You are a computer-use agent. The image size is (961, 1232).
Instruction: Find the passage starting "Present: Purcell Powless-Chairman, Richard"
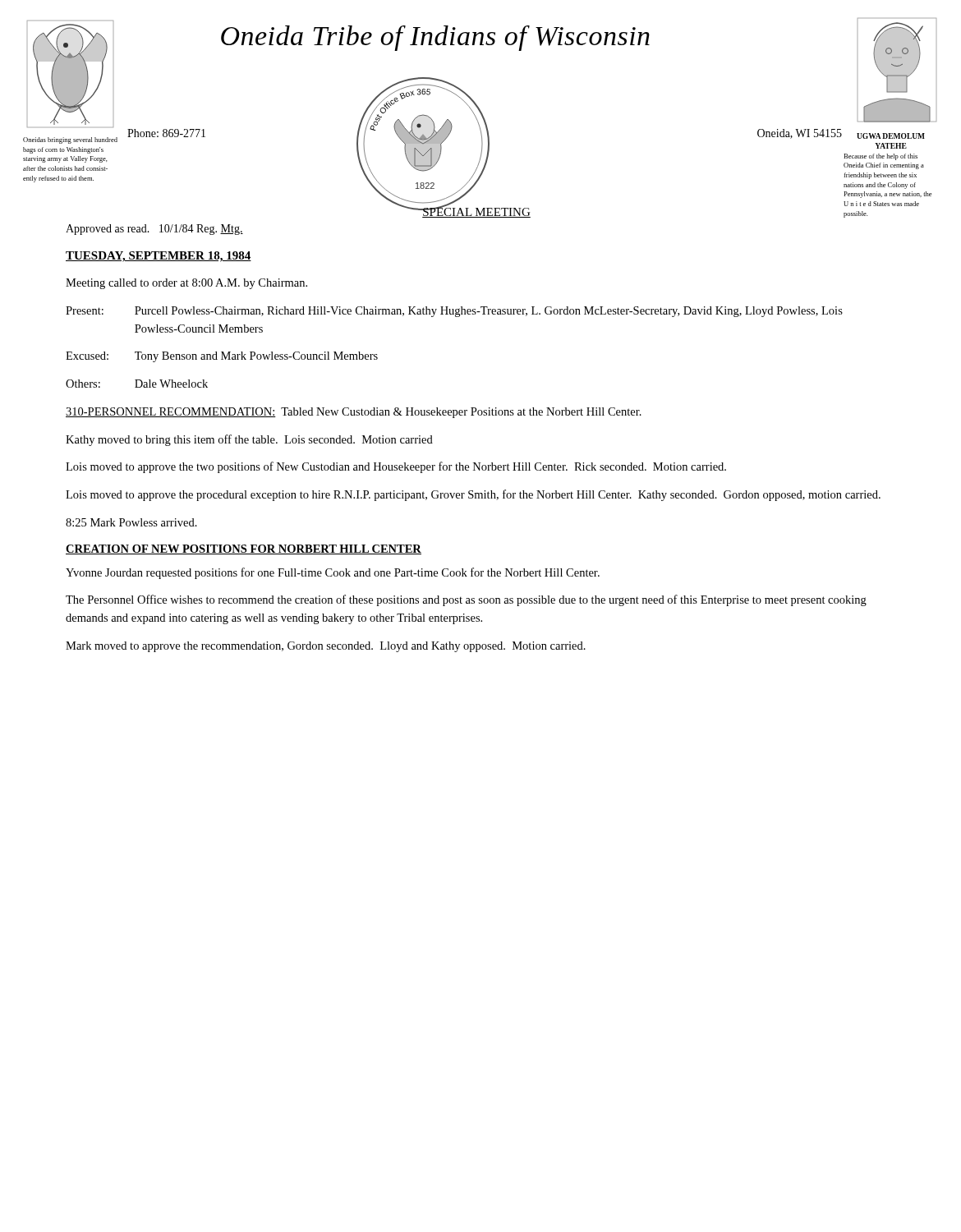(x=470, y=320)
